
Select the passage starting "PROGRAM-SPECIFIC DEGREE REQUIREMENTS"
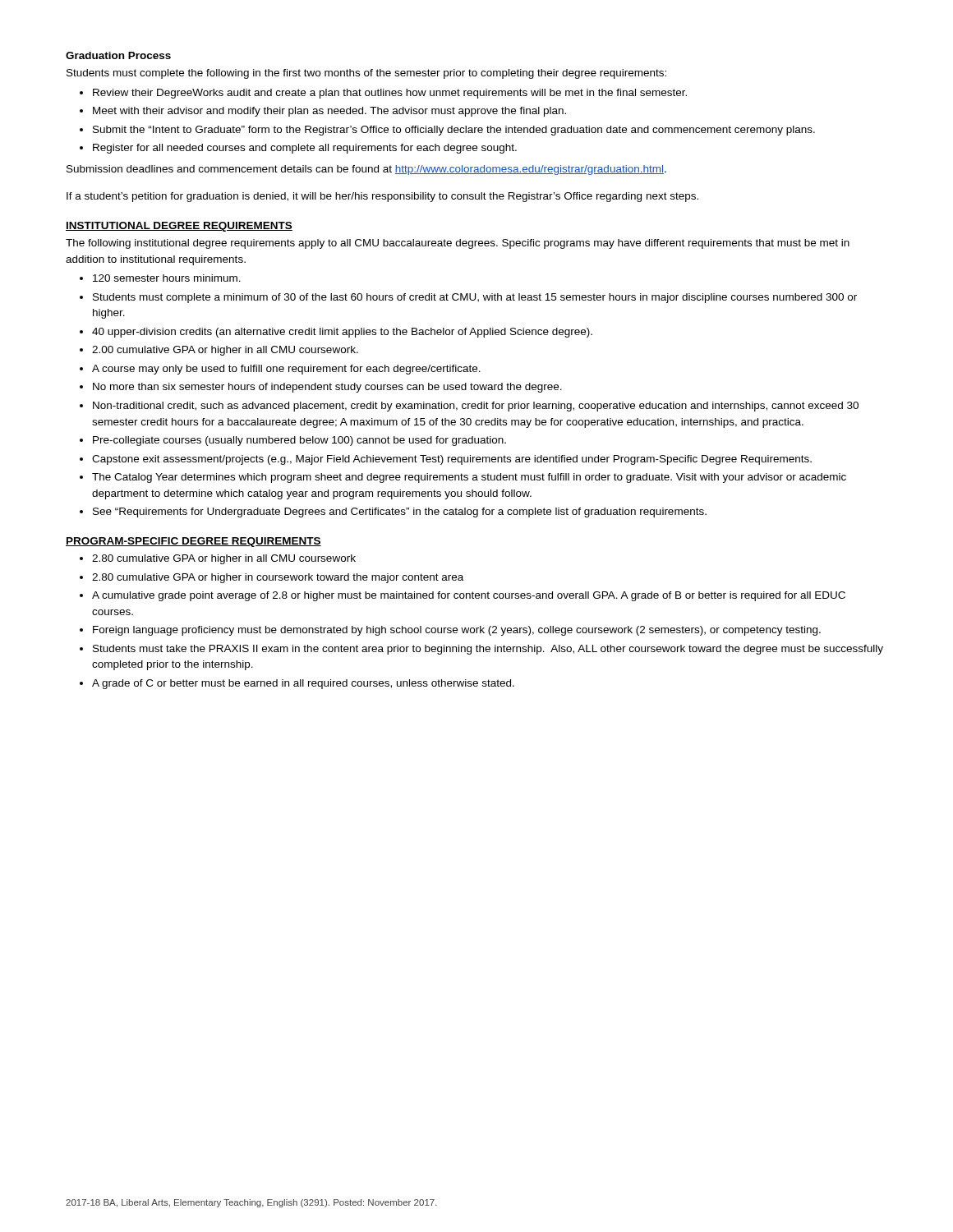coord(193,541)
